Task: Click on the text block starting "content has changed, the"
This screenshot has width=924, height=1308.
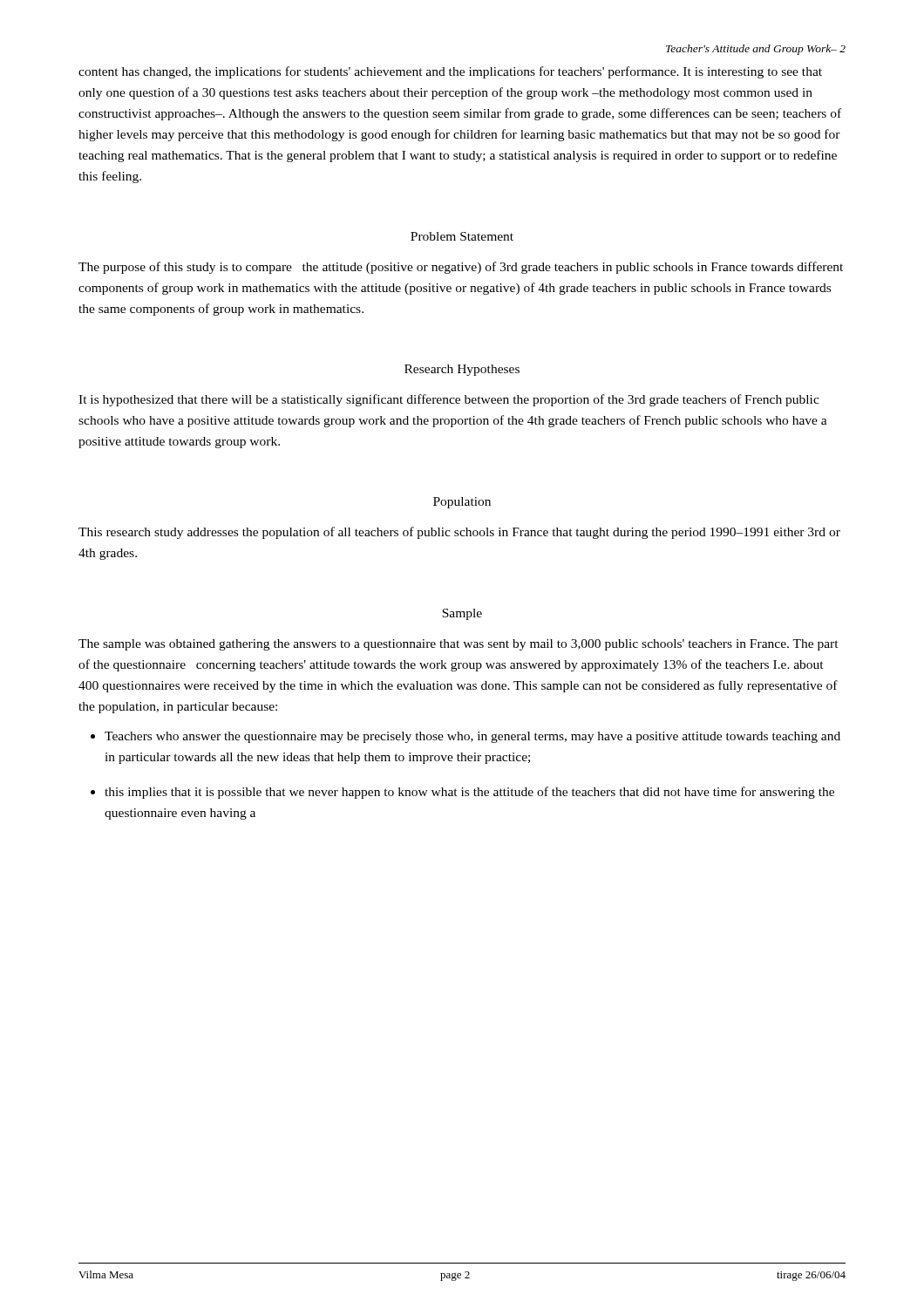Action: click(460, 123)
